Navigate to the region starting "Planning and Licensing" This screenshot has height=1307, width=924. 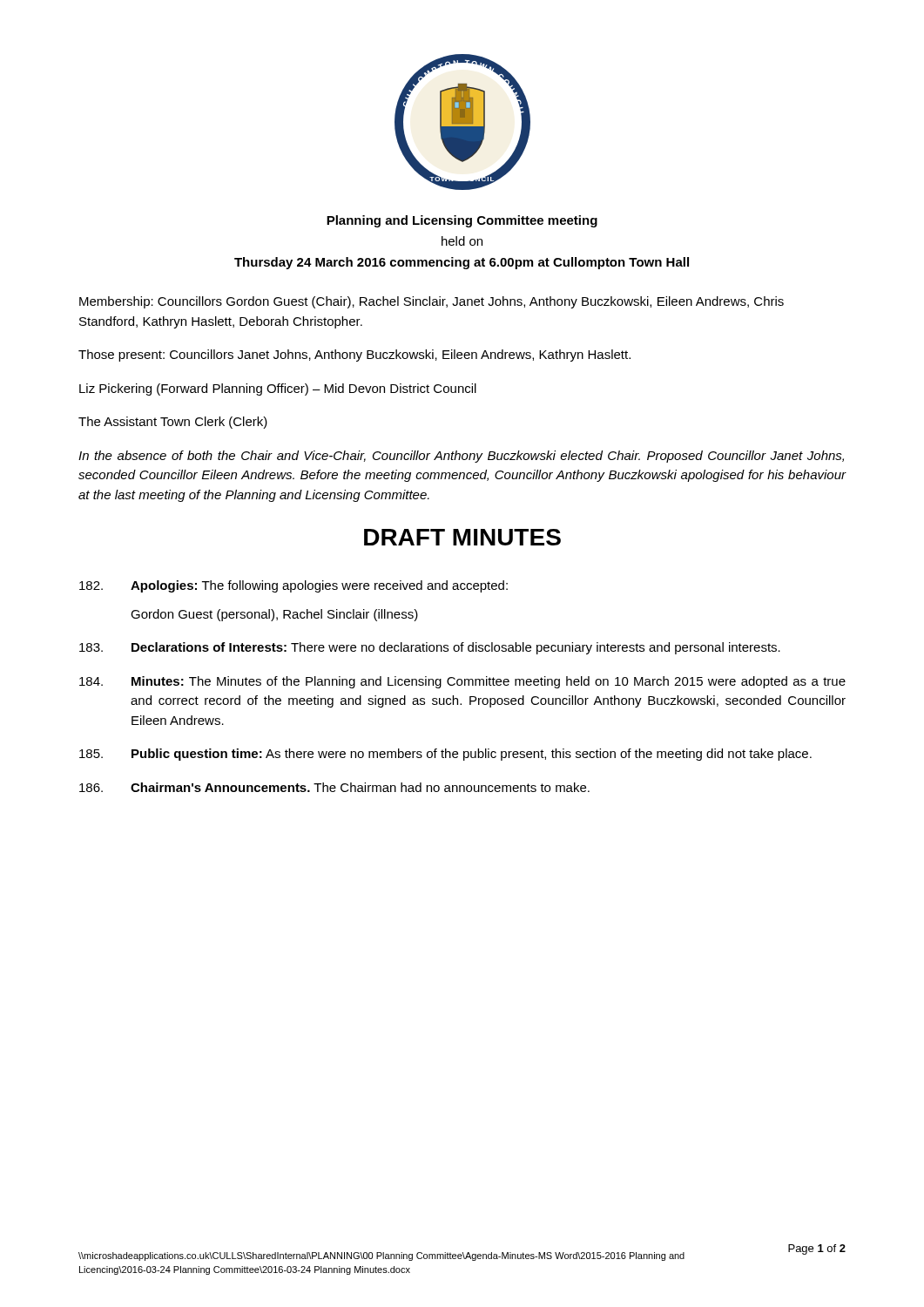click(x=462, y=241)
